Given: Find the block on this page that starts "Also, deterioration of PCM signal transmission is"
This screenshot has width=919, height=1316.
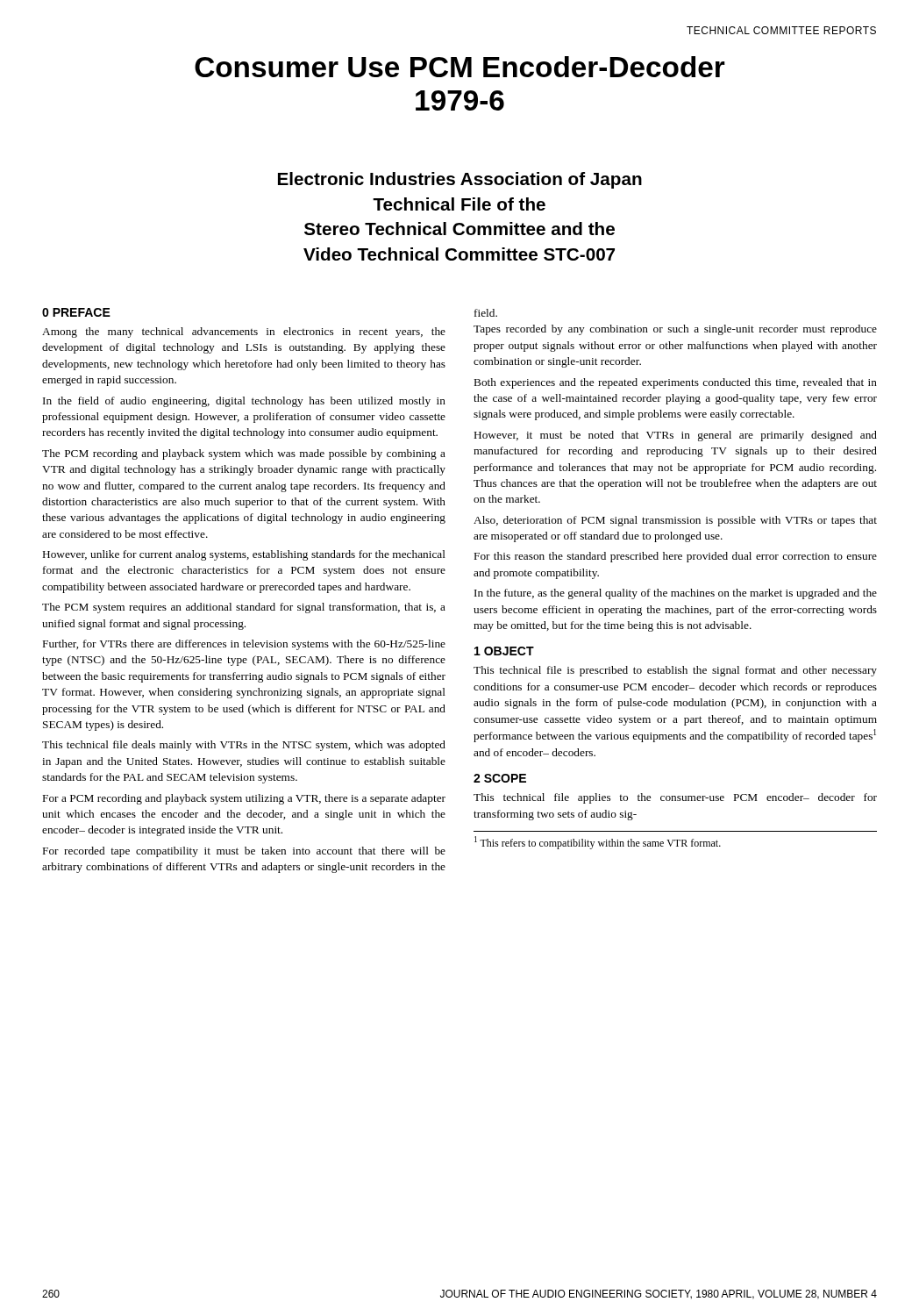Looking at the screenshot, I should click(675, 528).
